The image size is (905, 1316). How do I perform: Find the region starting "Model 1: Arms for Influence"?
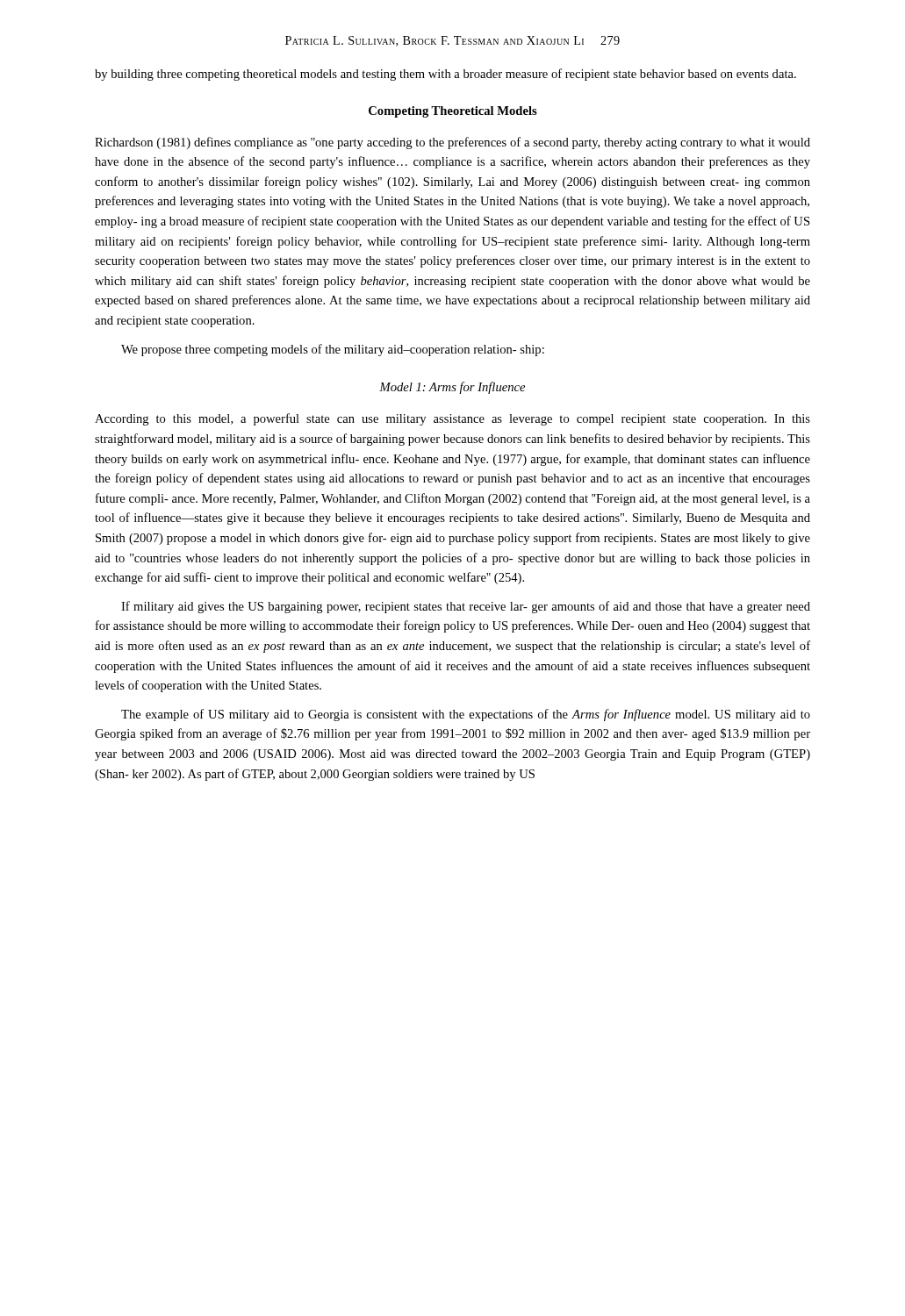click(x=452, y=387)
